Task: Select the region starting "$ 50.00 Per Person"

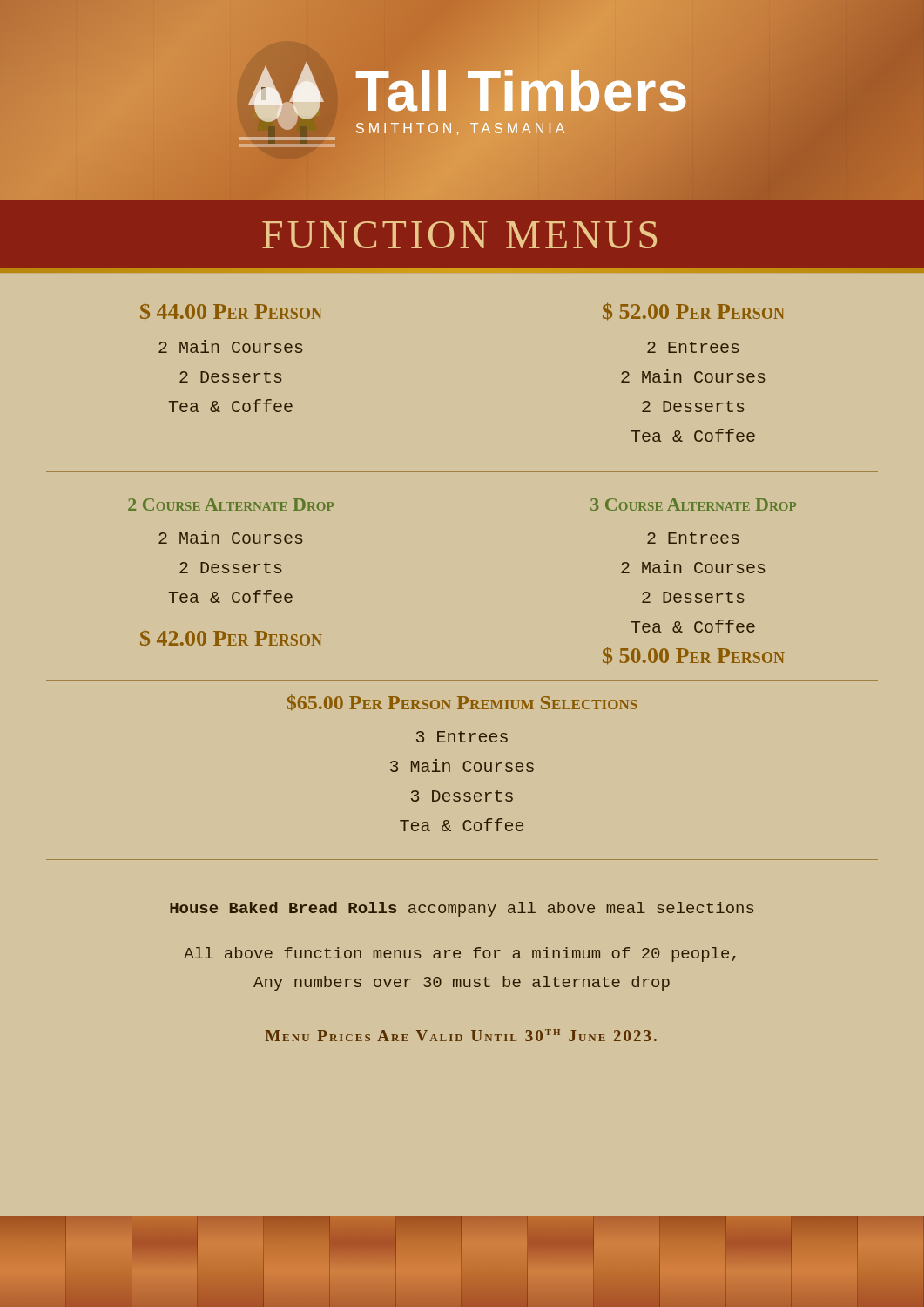Action: point(693,656)
